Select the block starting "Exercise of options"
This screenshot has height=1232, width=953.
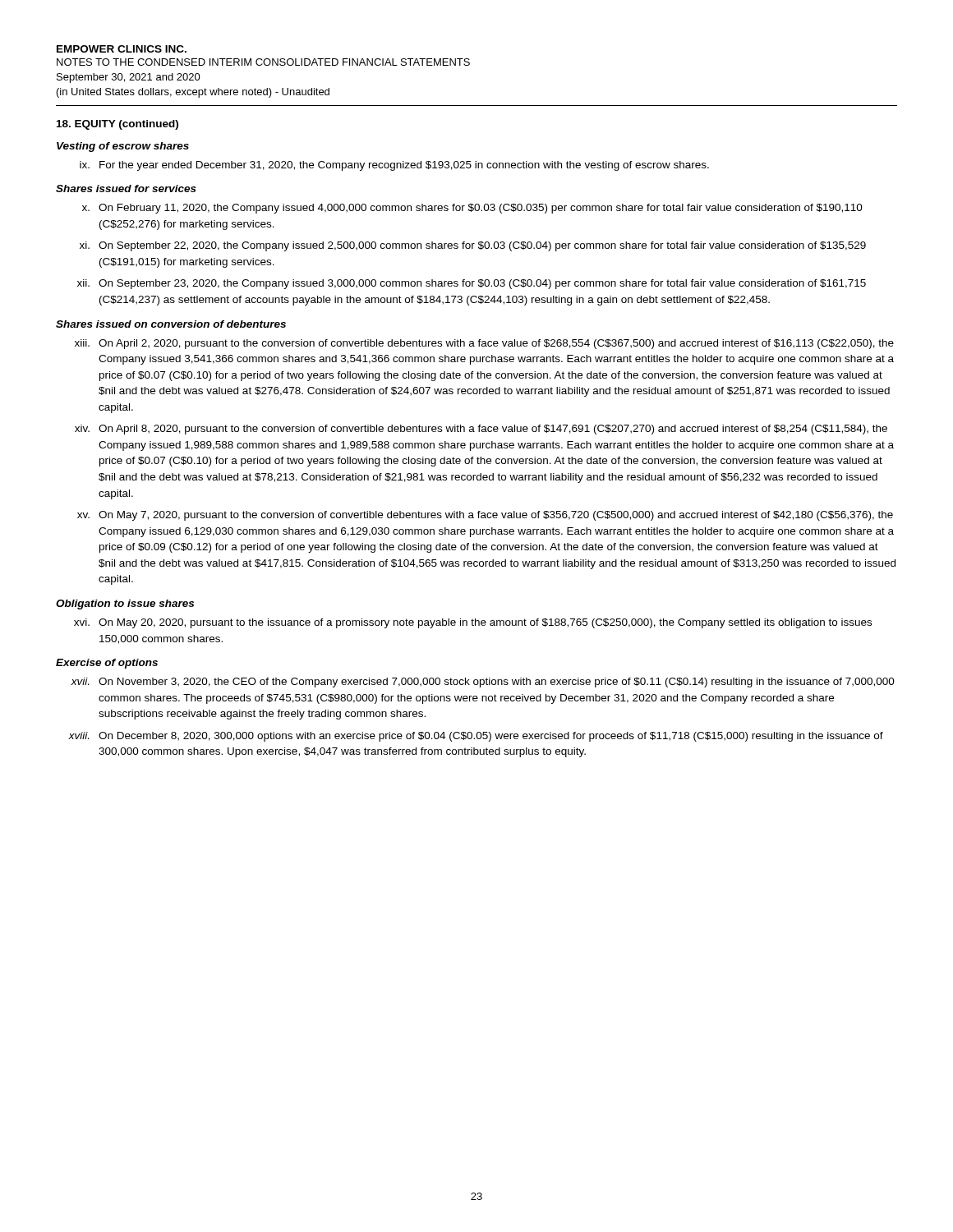click(107, 662)
